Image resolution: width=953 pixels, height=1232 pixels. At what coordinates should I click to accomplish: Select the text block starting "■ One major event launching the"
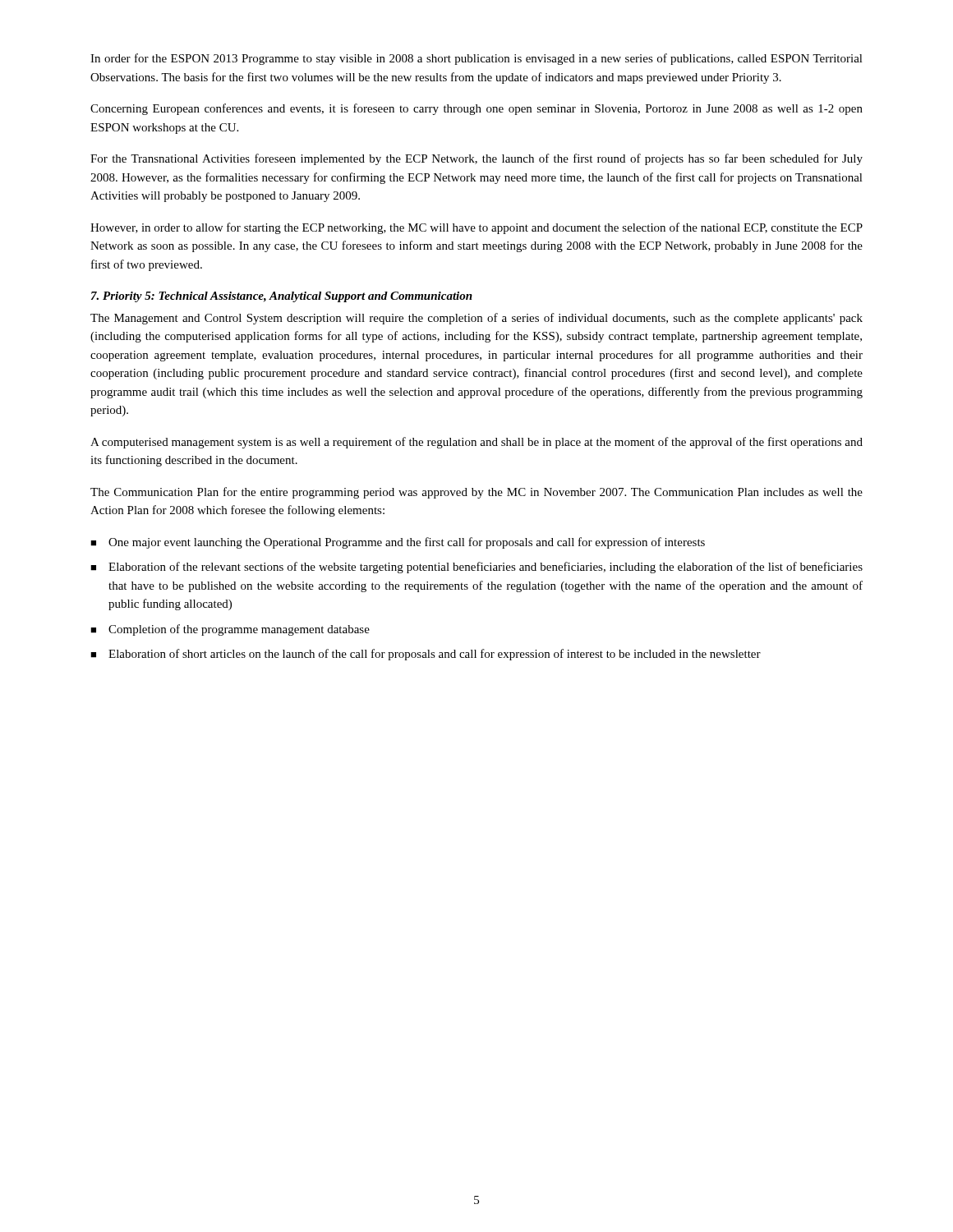coord(476,542)
